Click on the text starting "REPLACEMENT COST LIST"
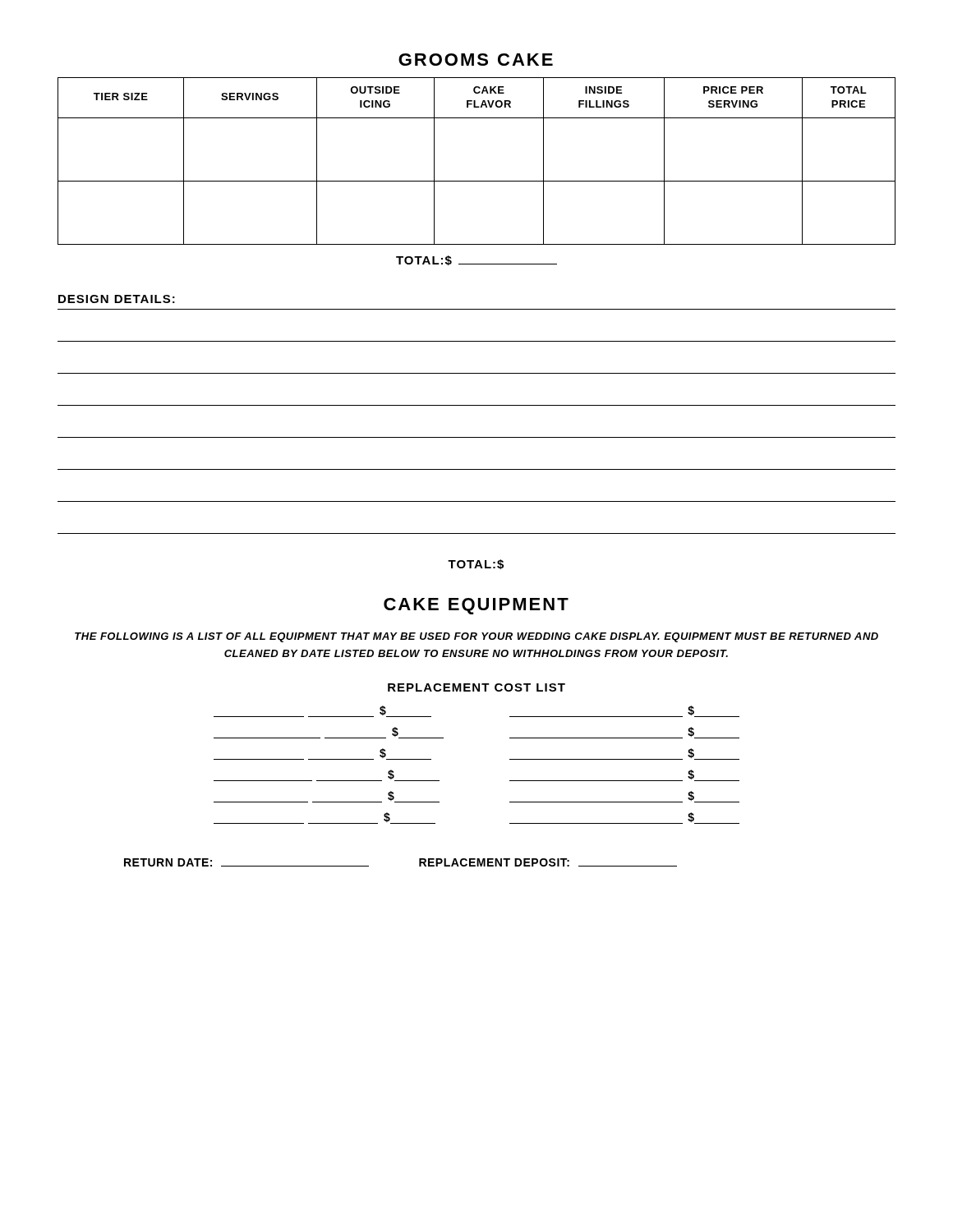The image size is (953, 1232). tap(476, 687)
